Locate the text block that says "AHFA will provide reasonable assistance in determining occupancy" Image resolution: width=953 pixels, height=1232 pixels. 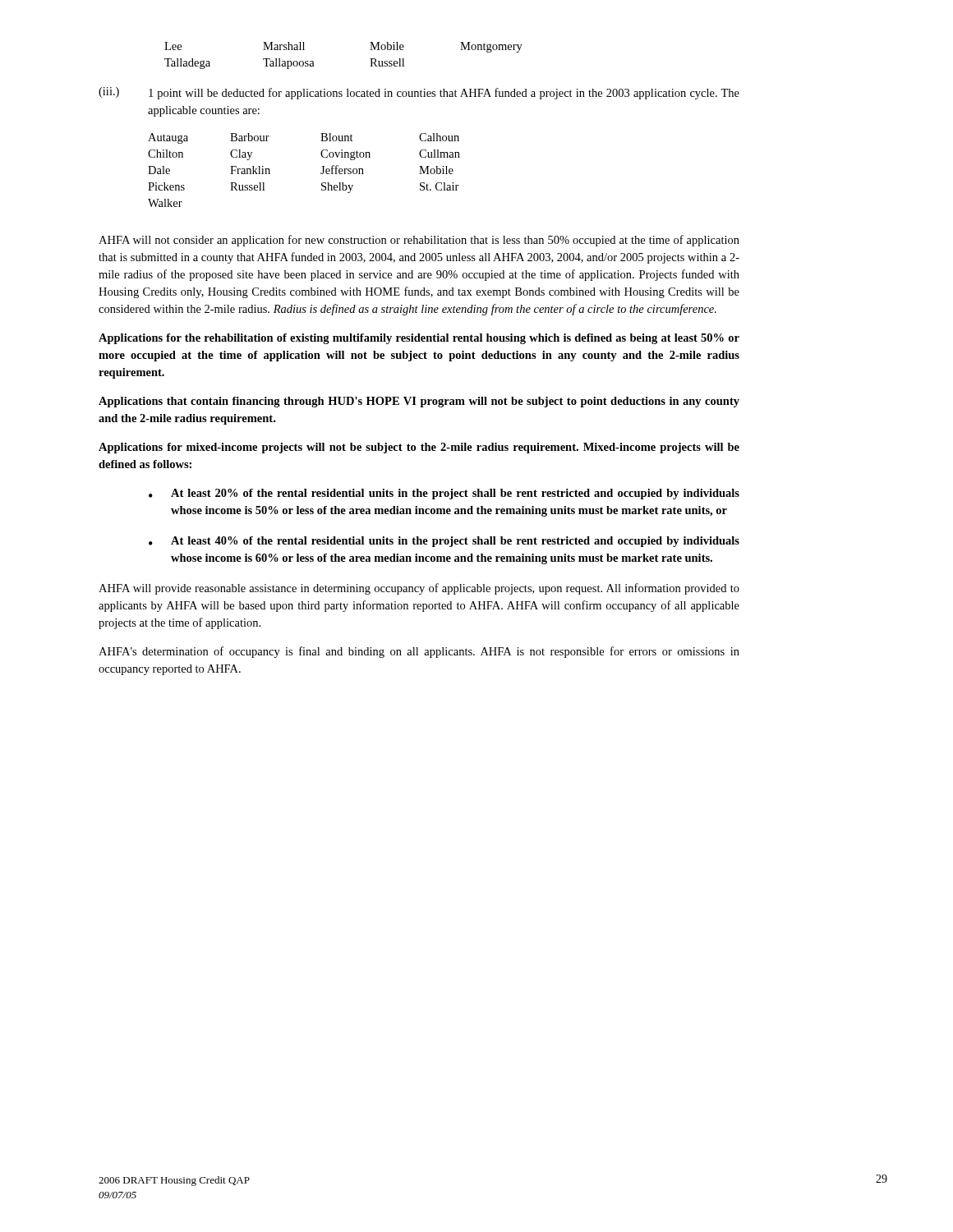[x=419, y=606]
